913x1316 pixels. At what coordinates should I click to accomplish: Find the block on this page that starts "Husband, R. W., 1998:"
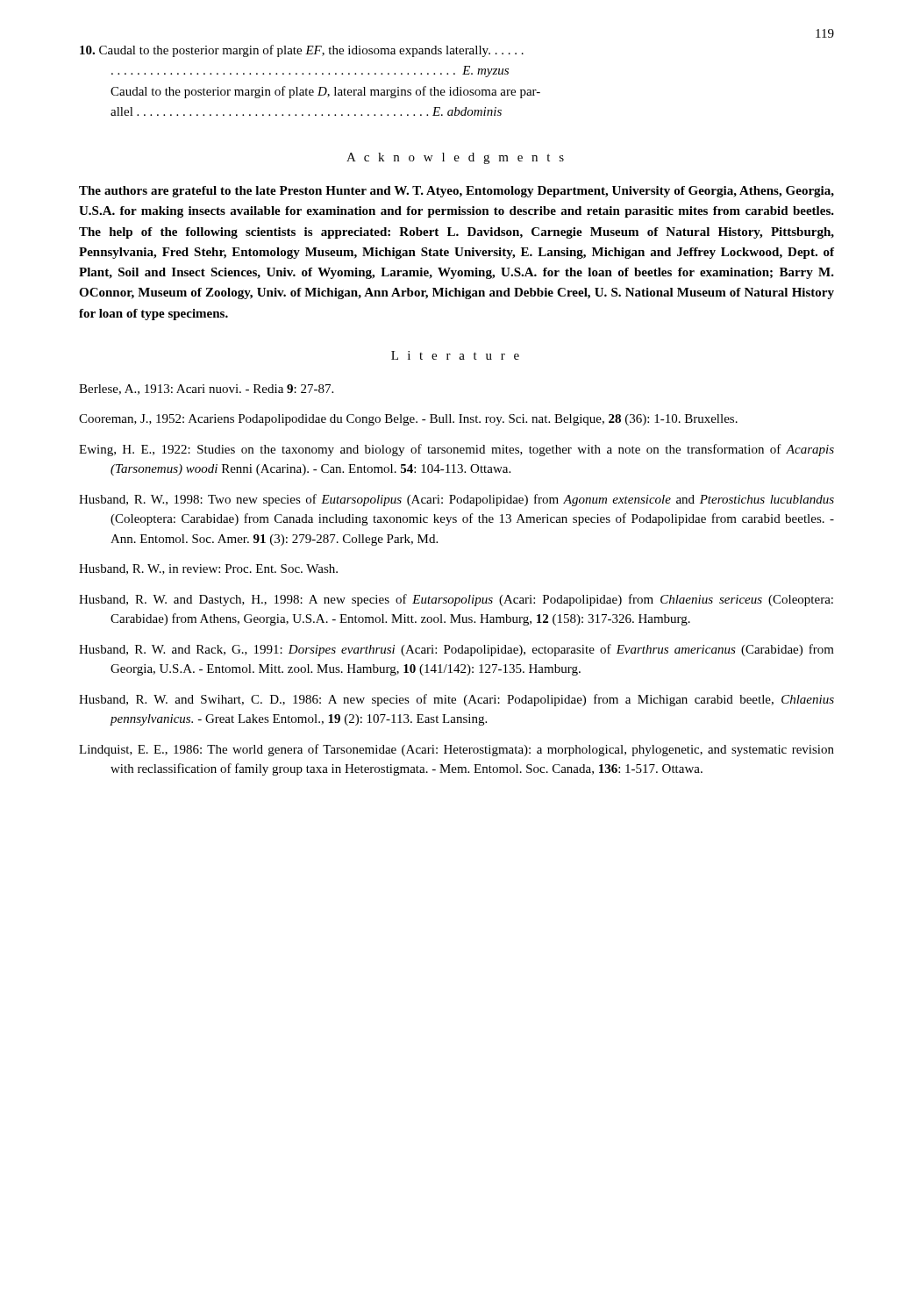click(x=456, y=519)
